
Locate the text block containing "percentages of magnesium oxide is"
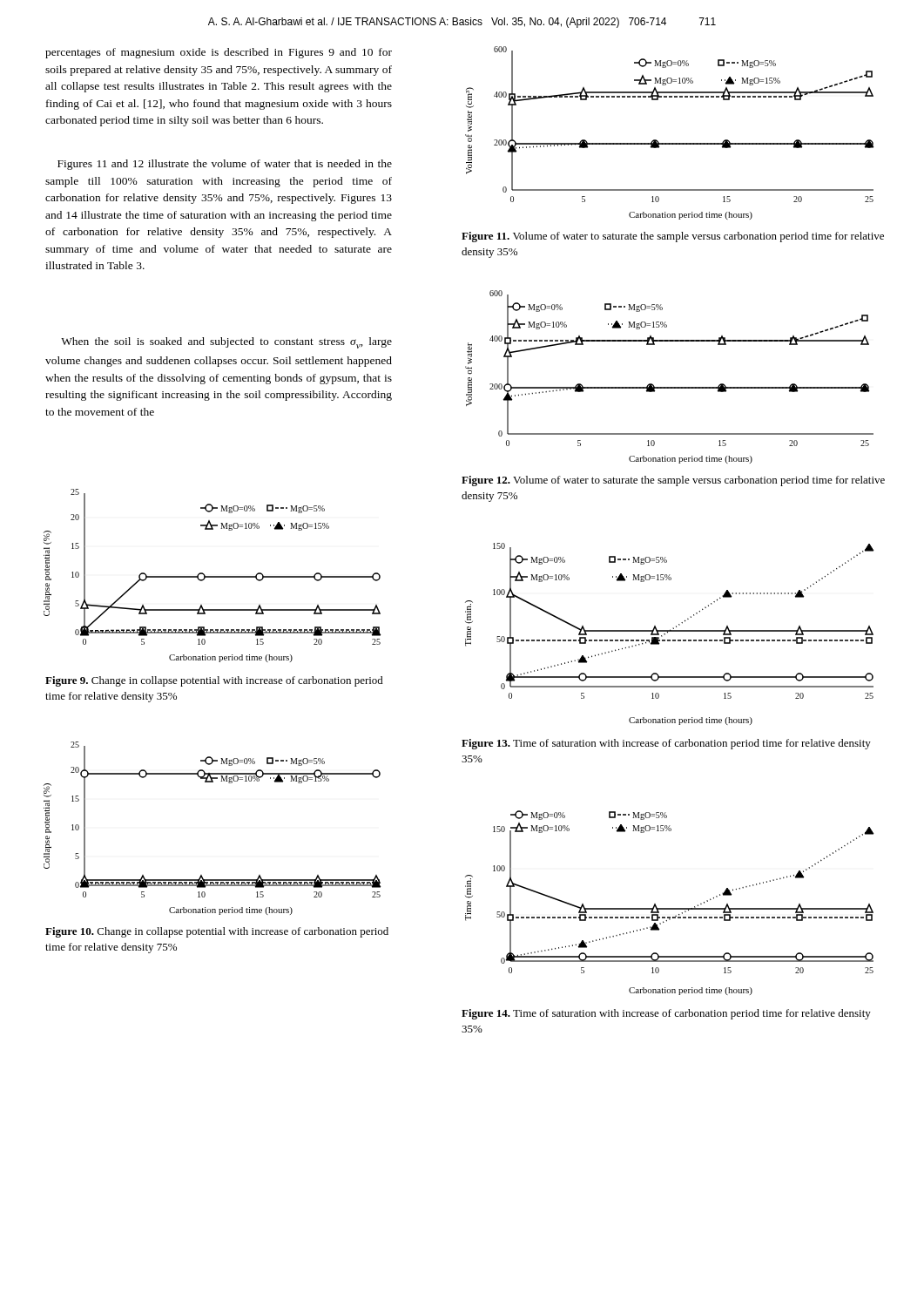pyautogui.click(x=219, y=86)
